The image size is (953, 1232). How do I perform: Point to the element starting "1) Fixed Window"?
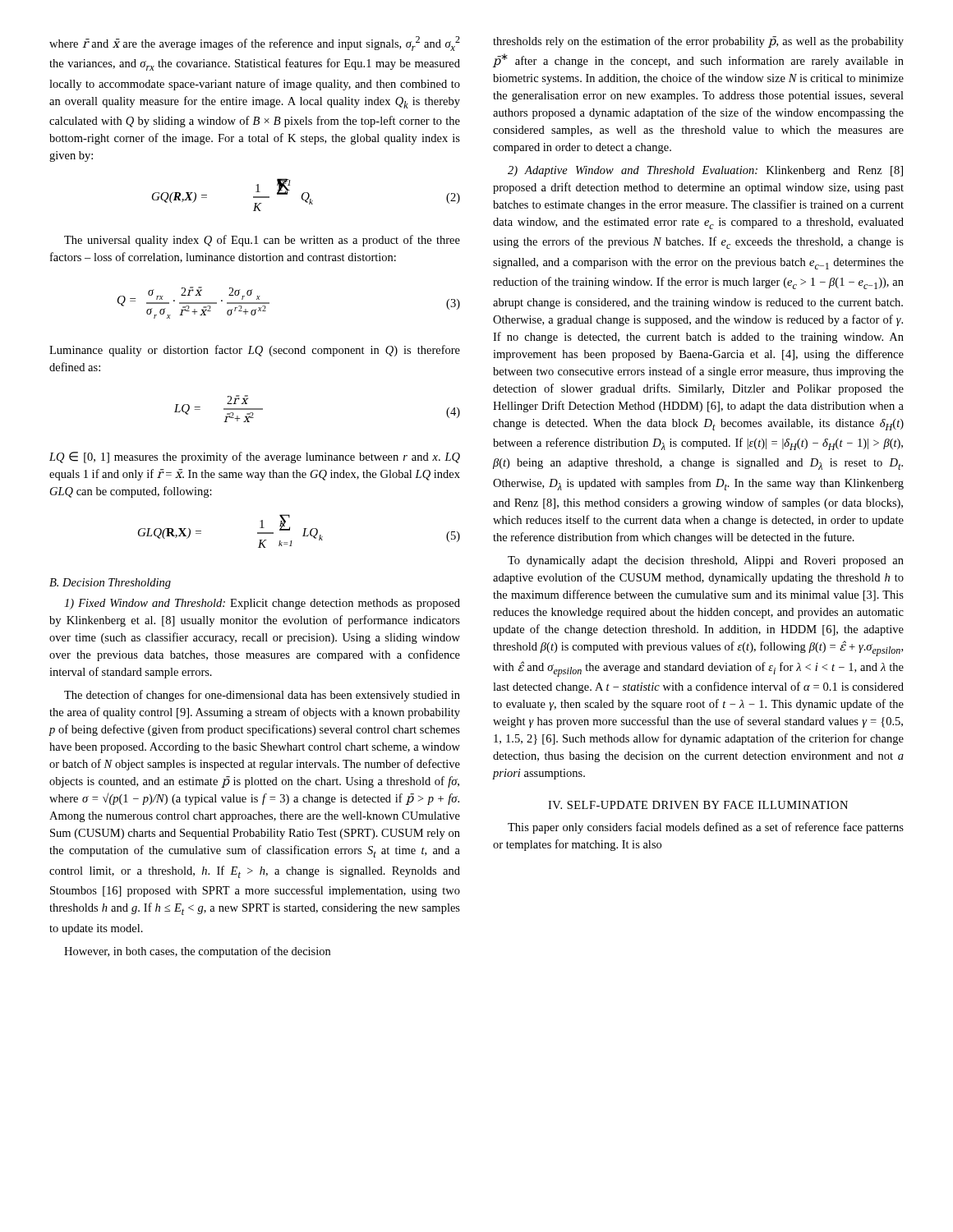pos(255,638)
